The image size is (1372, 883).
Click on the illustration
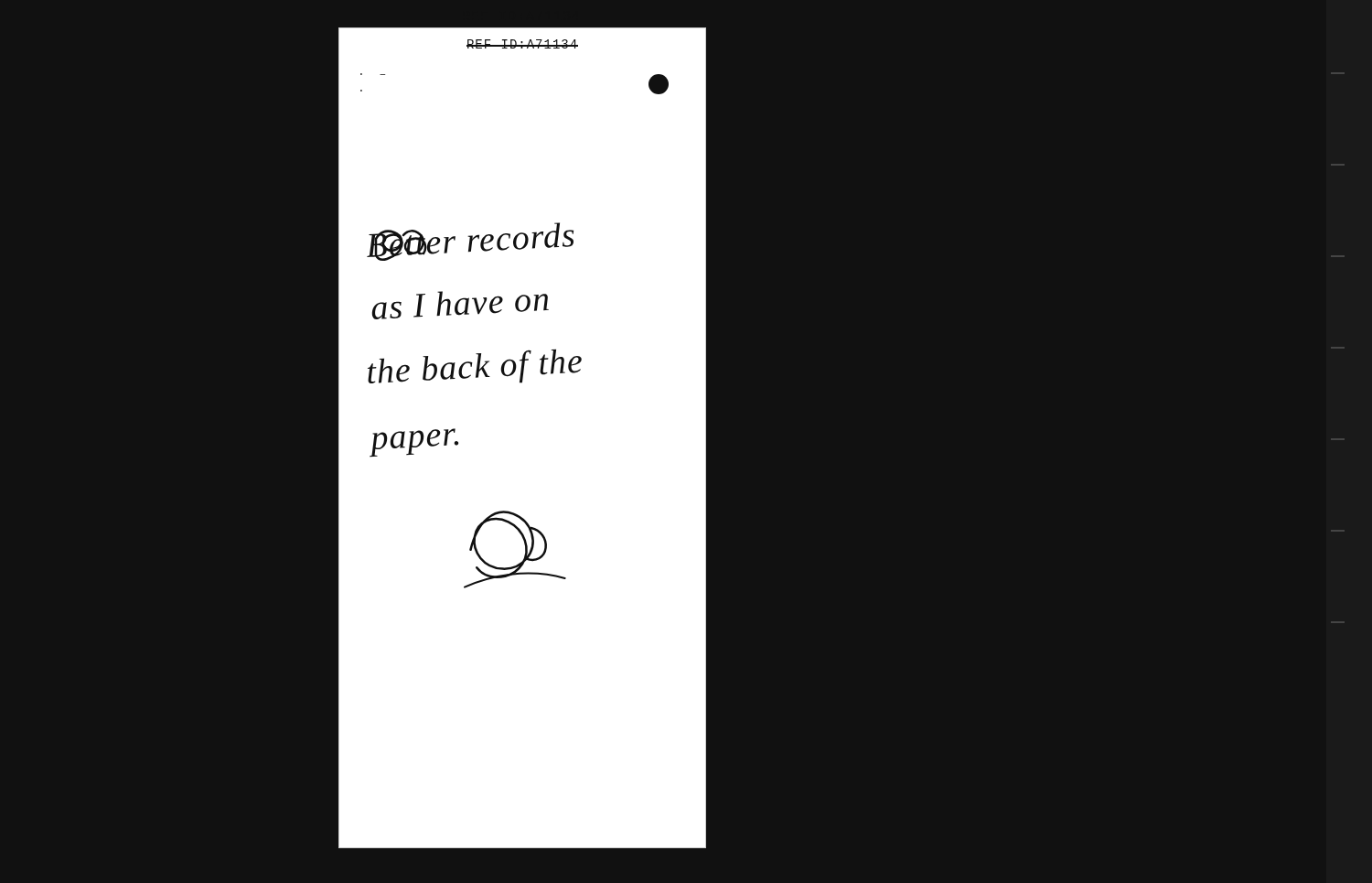coord(518,437)
